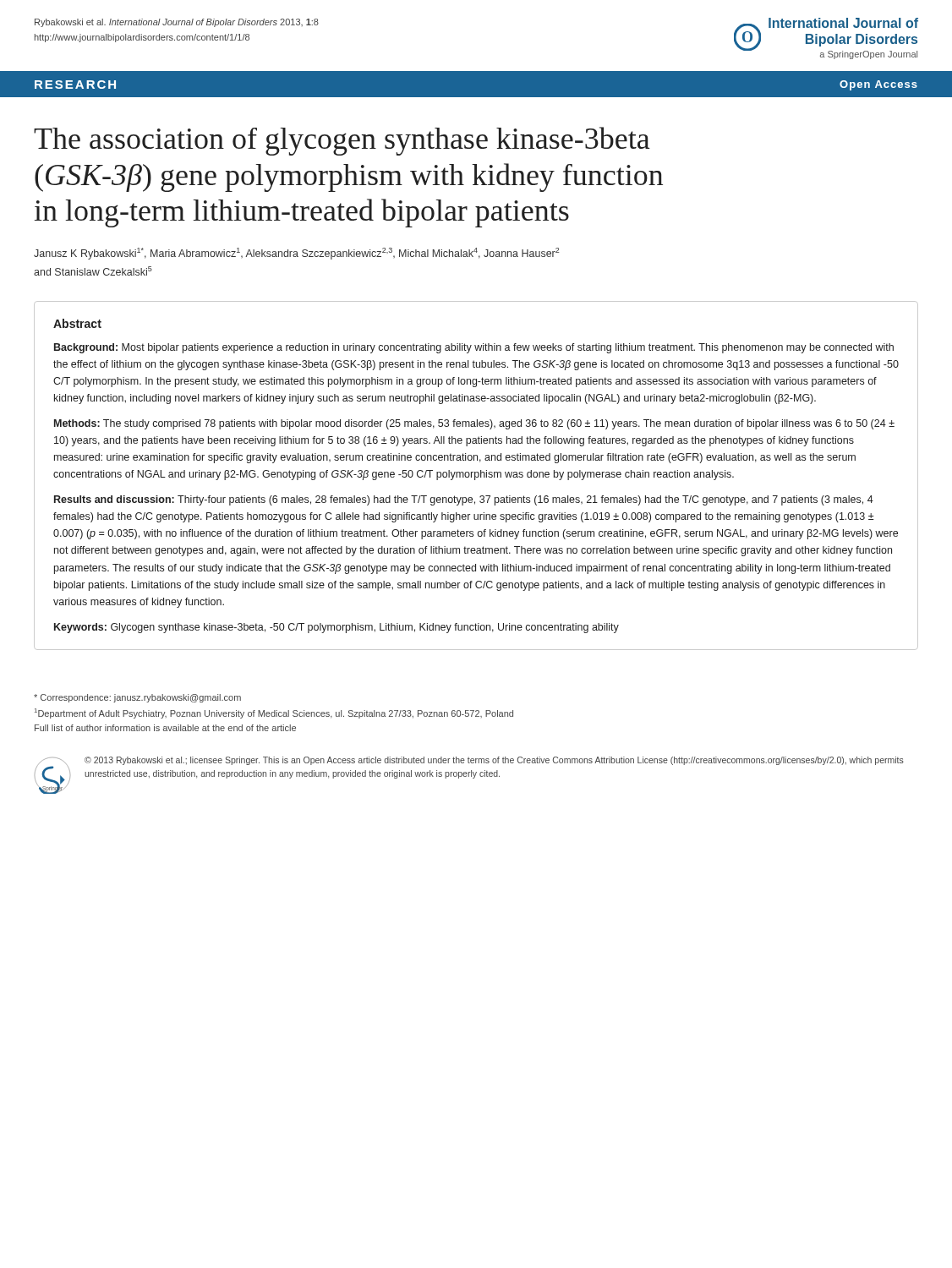The height and width of the screenshot is (1268, 952).
Task: Point to the block starting "Correspondence: janusz.rybakowski@gmail.com 1Department of"
Action: pyautogui.click(x=274, y=713)
